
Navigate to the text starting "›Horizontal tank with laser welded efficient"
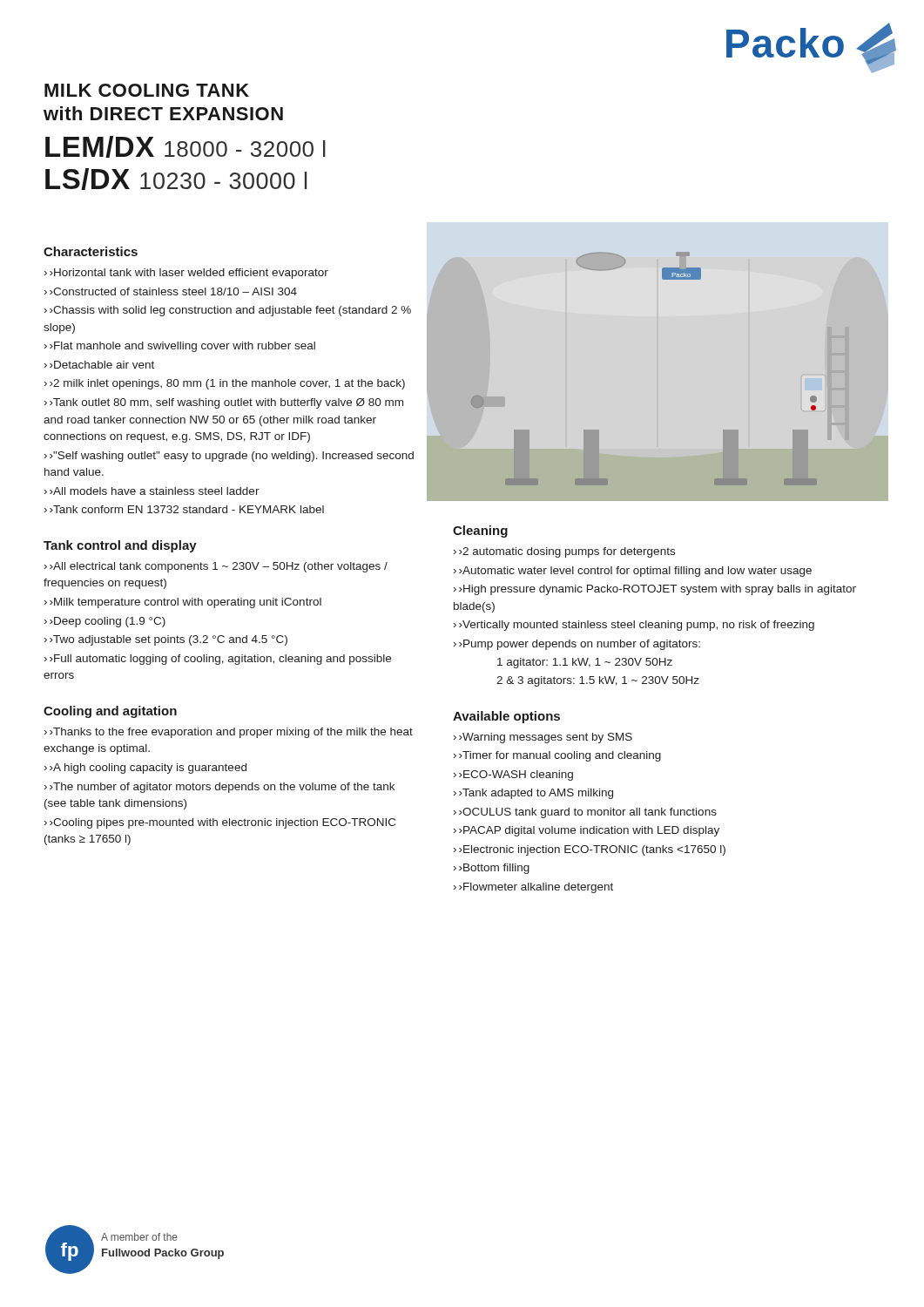point(189,272)
